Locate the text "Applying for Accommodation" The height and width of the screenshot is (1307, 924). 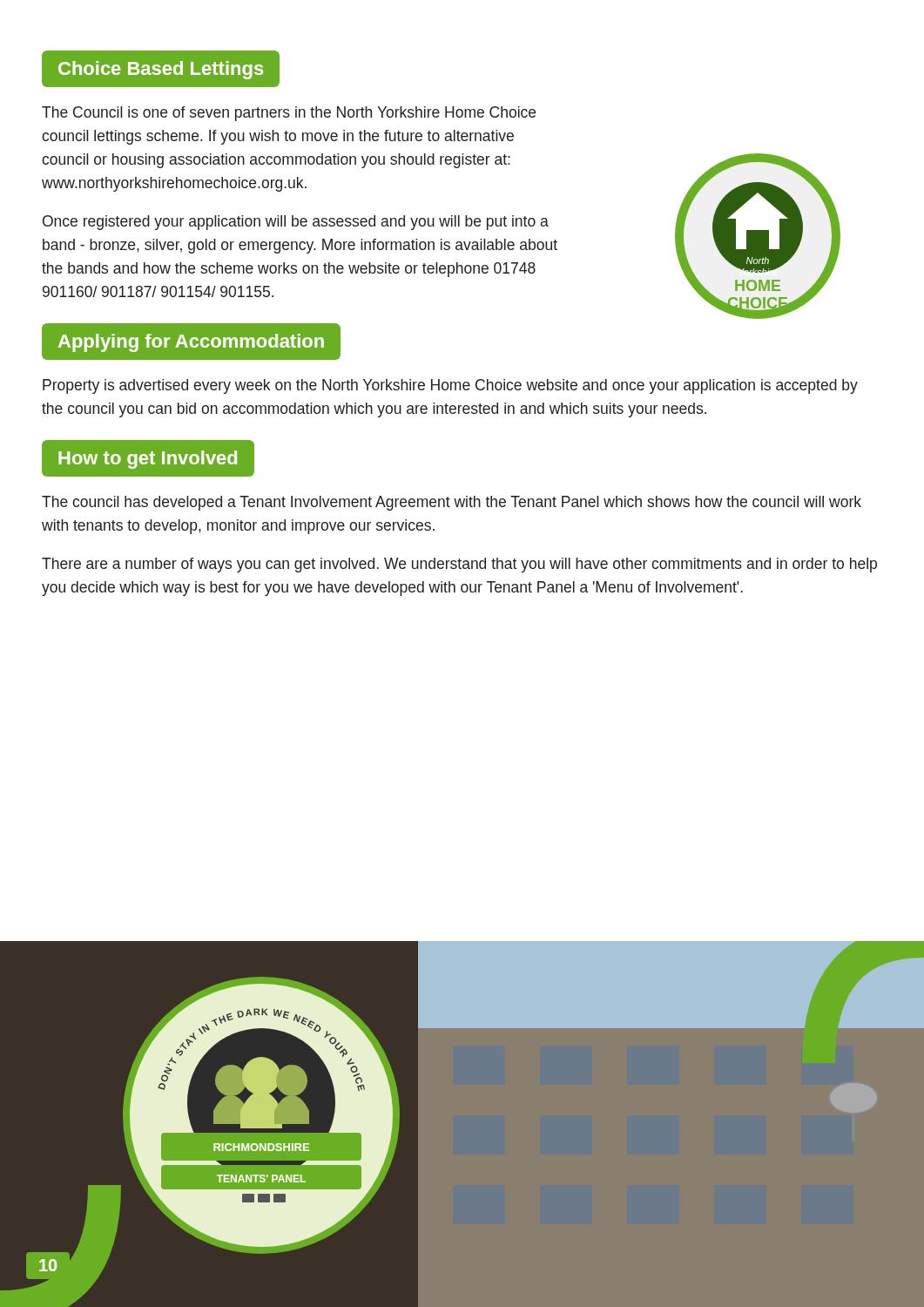191,342
